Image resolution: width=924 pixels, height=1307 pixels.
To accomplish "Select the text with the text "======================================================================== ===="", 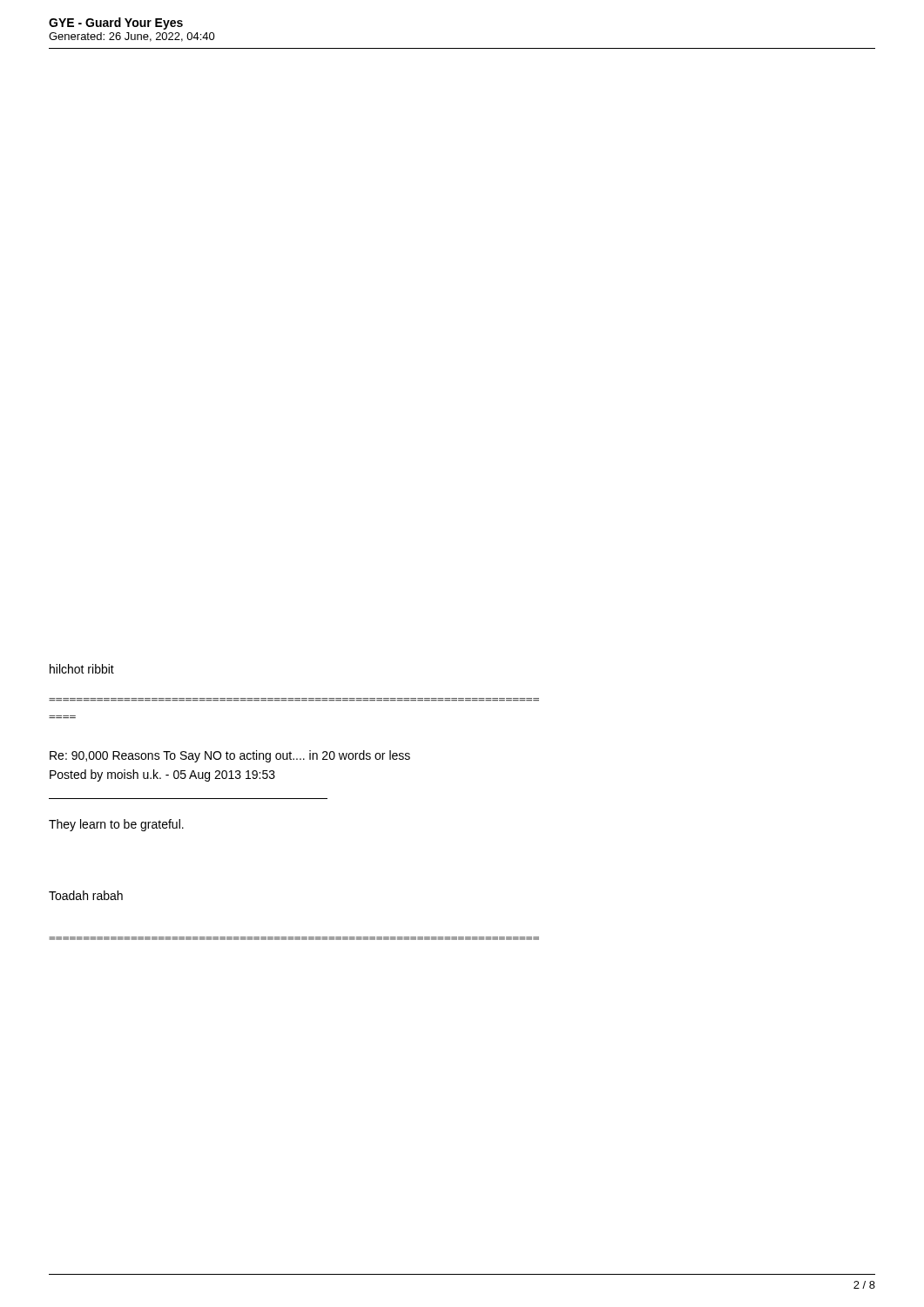I will tap(294, 707).
